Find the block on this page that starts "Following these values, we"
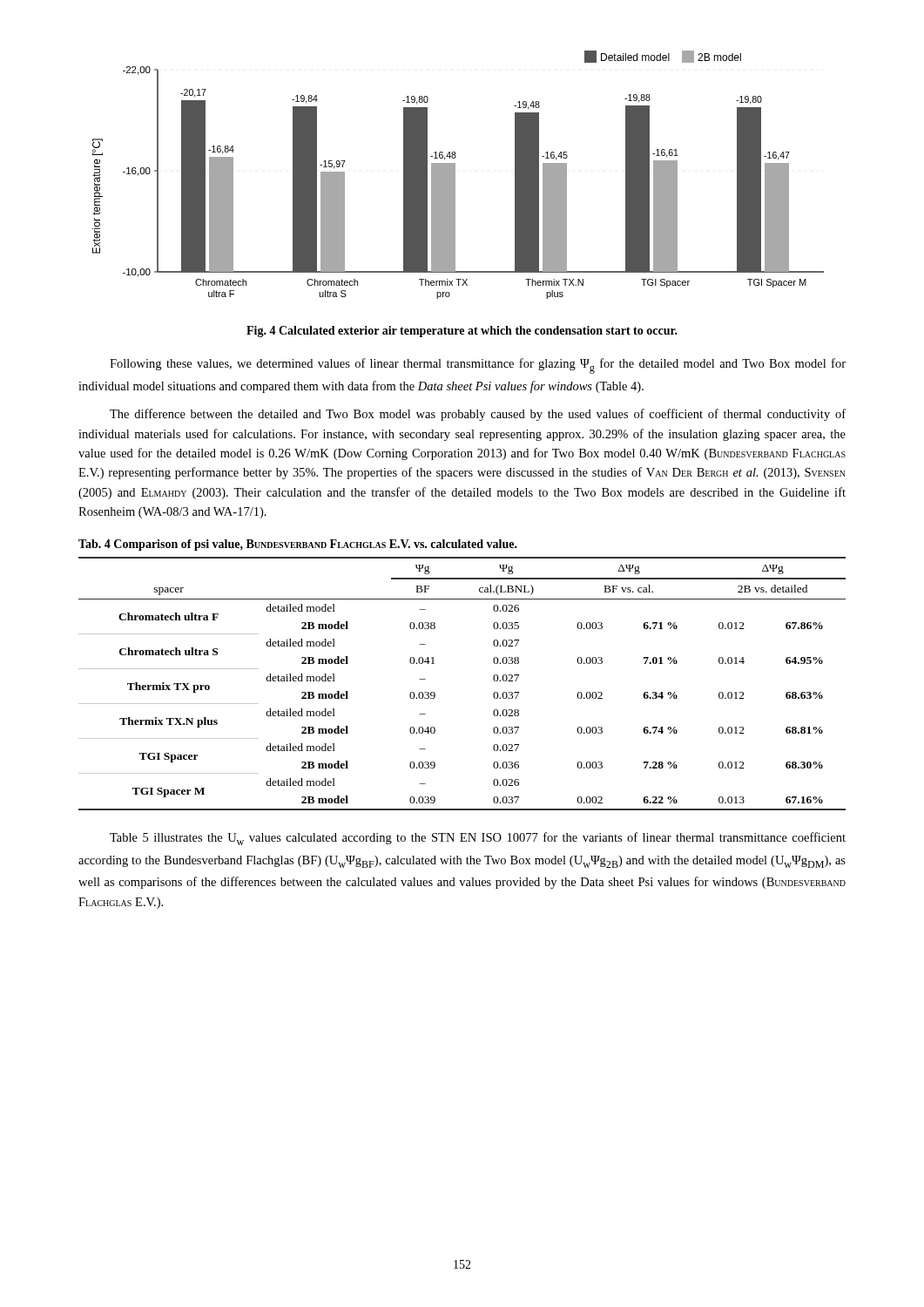 click(x=462, y=375)
